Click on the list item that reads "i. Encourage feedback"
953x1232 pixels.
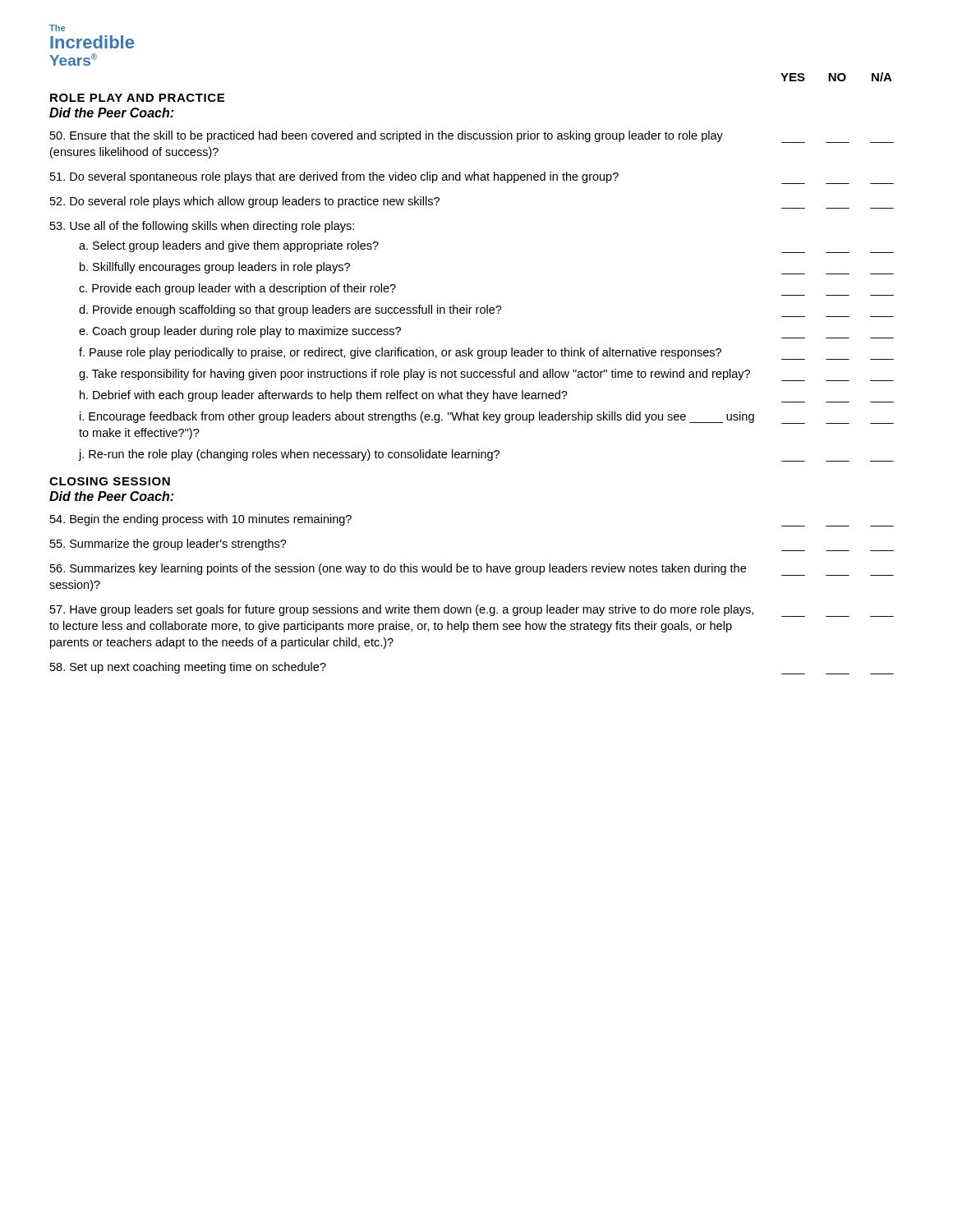coord(491,425)
